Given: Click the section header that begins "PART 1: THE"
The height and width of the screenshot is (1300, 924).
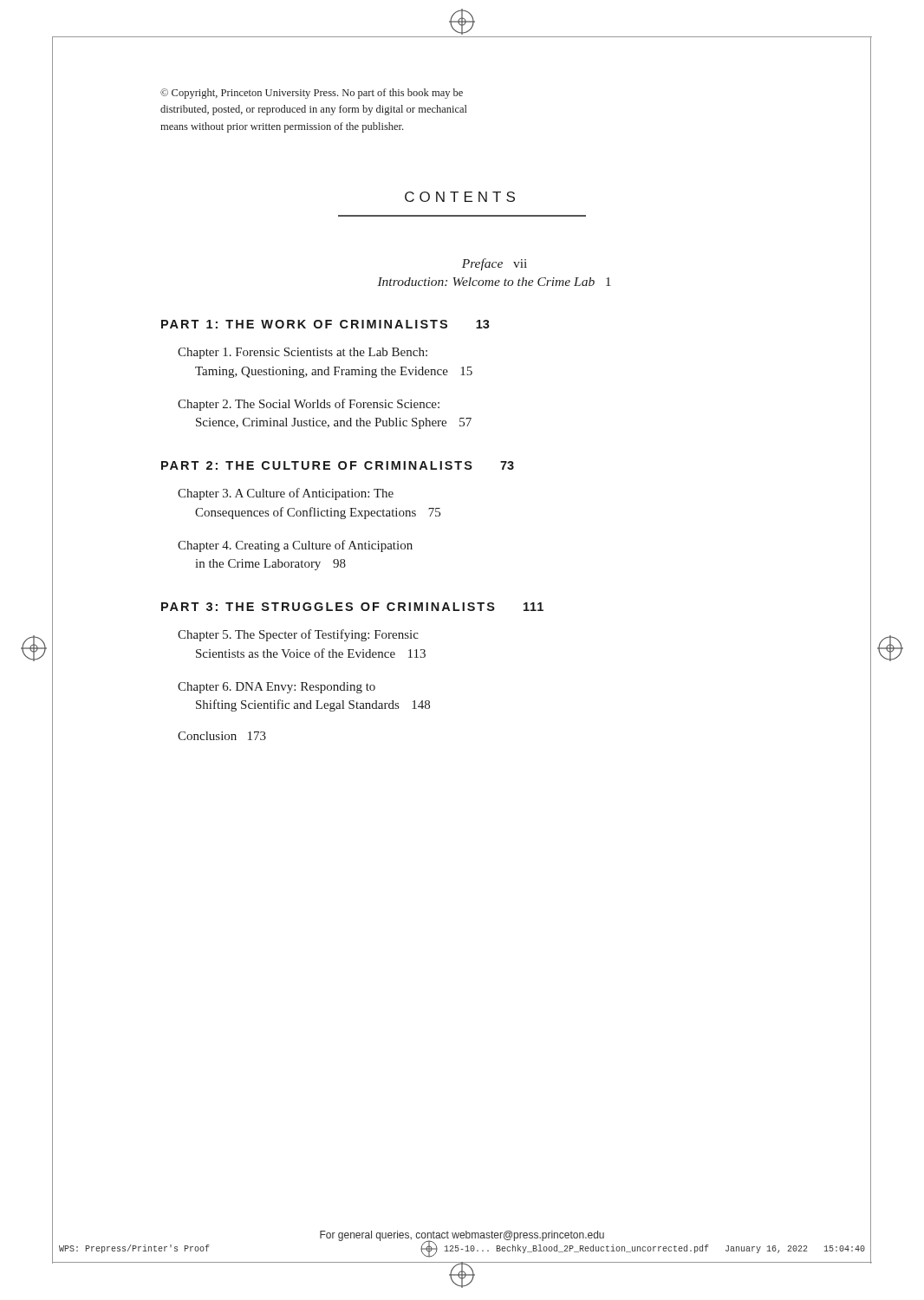Looking at the screenshot, I should pos(325,324).
